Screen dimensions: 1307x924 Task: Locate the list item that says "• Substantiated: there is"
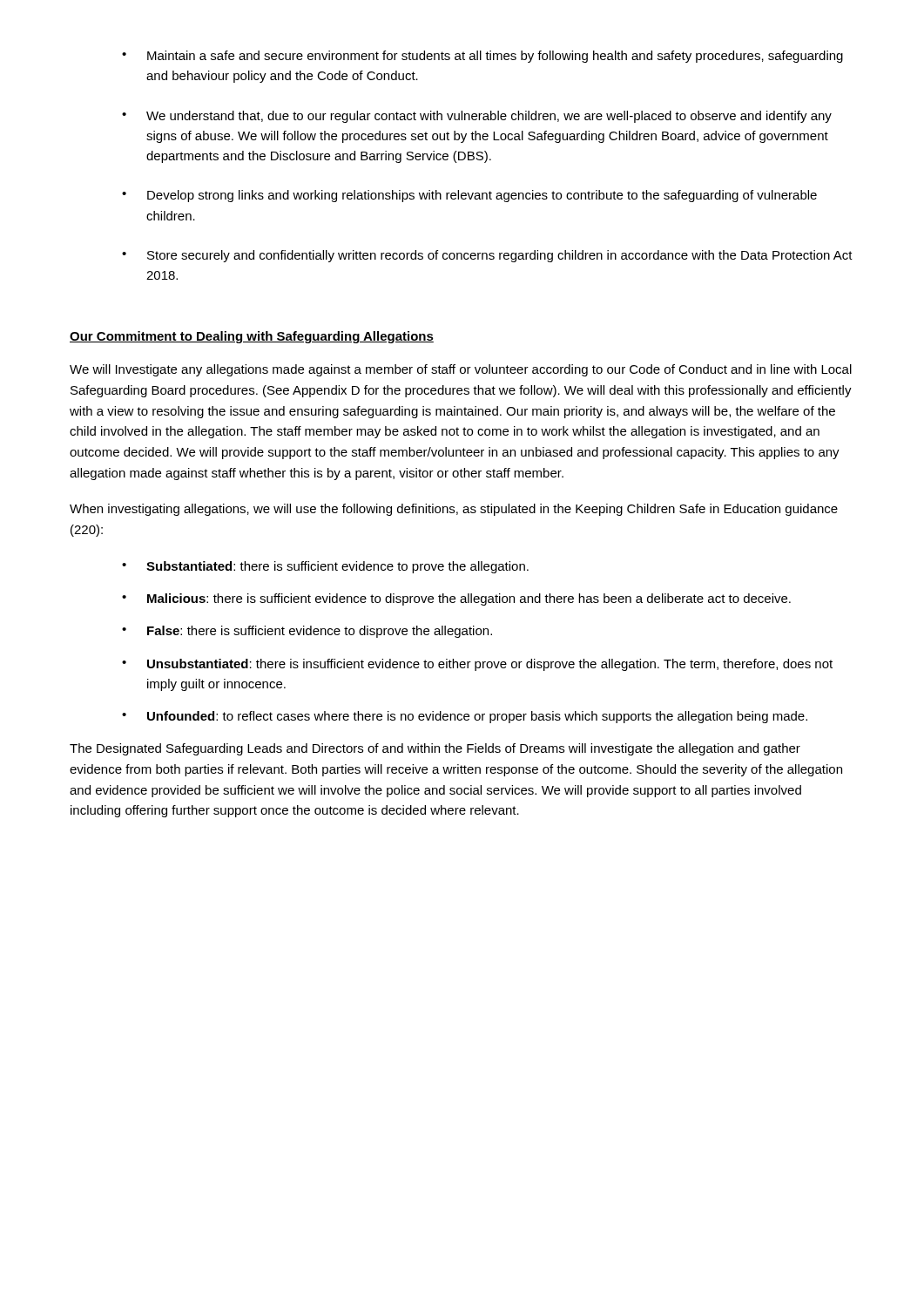point(488,566)
